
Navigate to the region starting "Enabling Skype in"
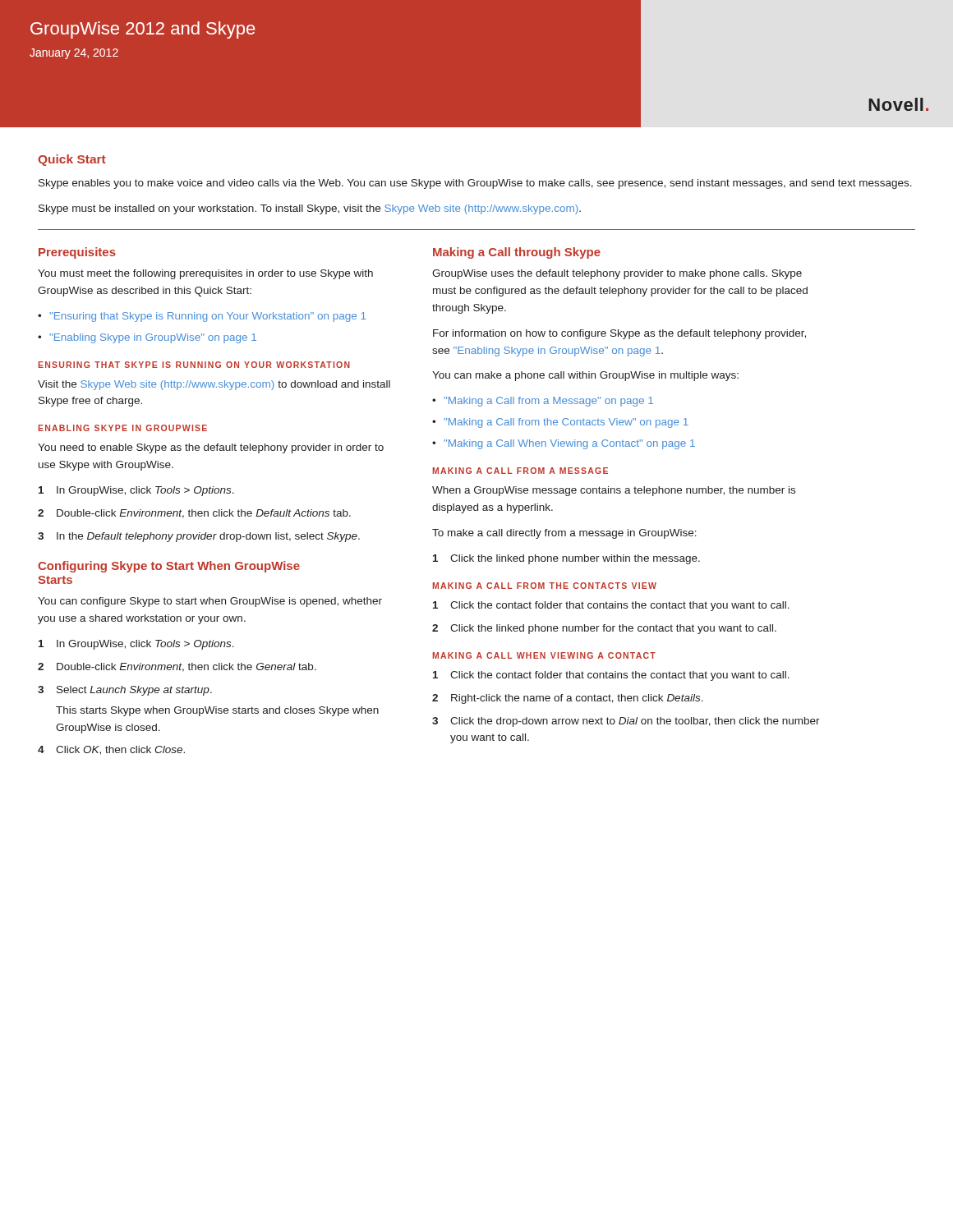123,428
